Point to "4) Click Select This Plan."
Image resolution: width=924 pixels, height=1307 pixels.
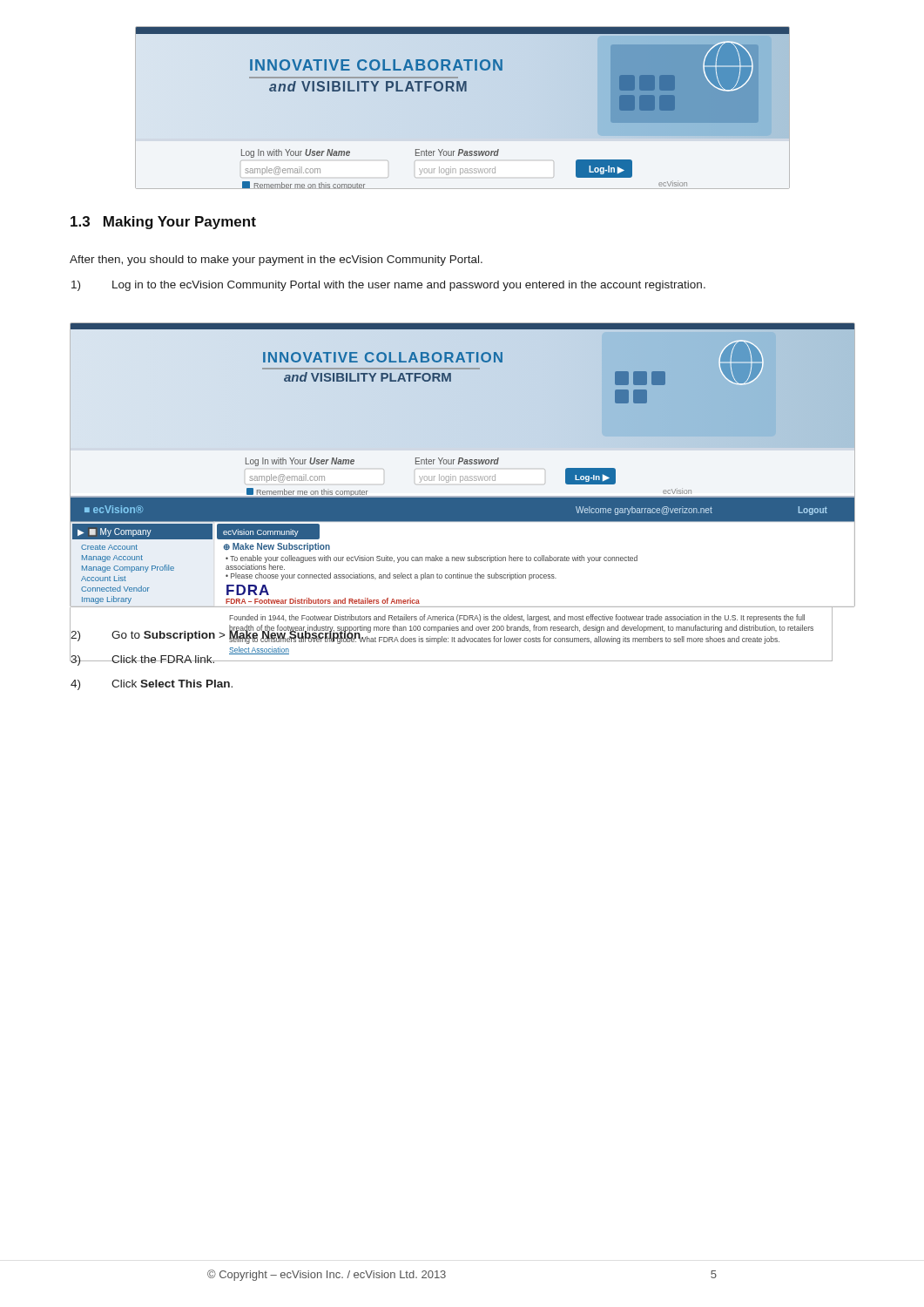click(x=152, y=685)
